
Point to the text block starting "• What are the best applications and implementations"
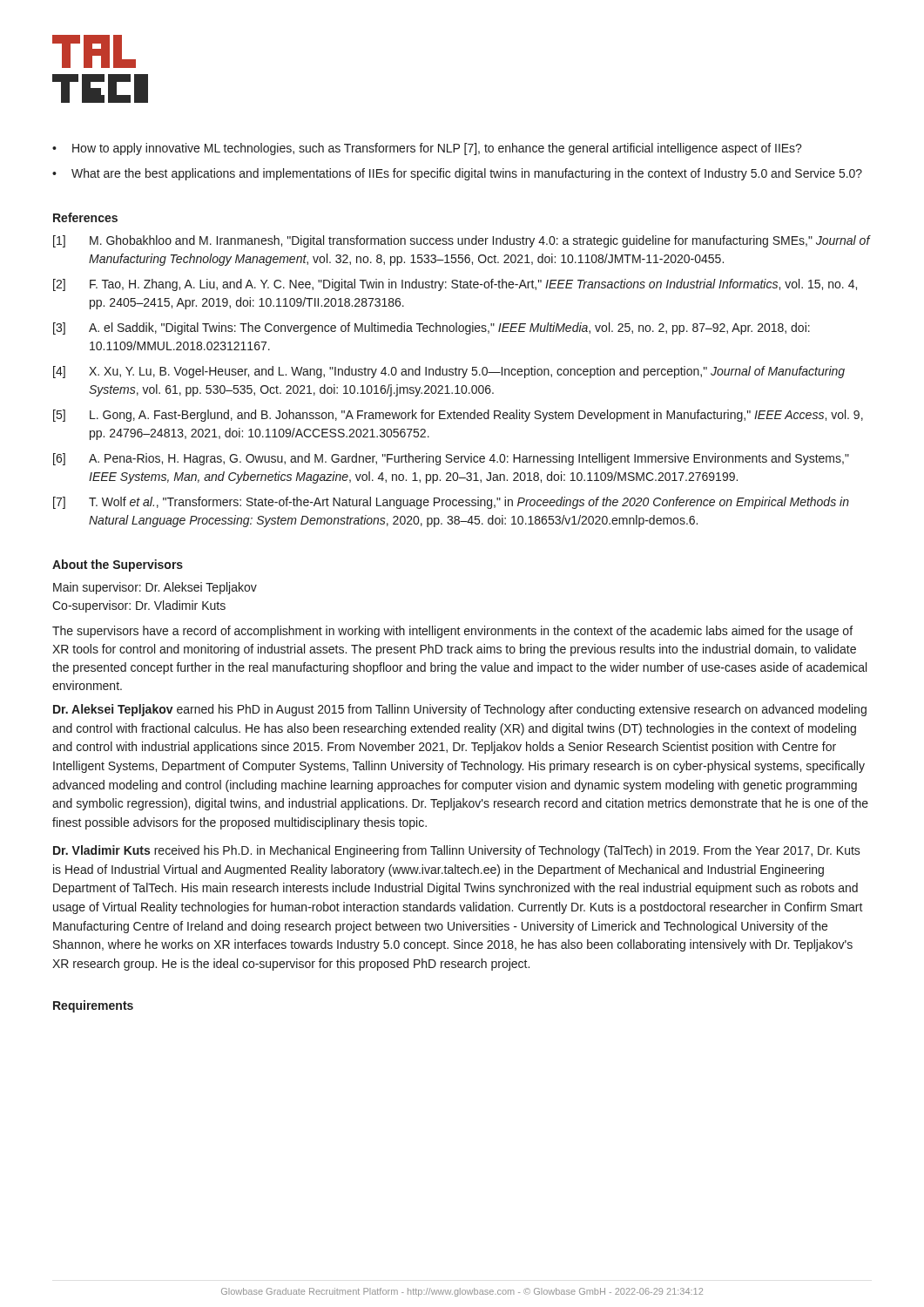pyautogui.click(x=457, y=174)
